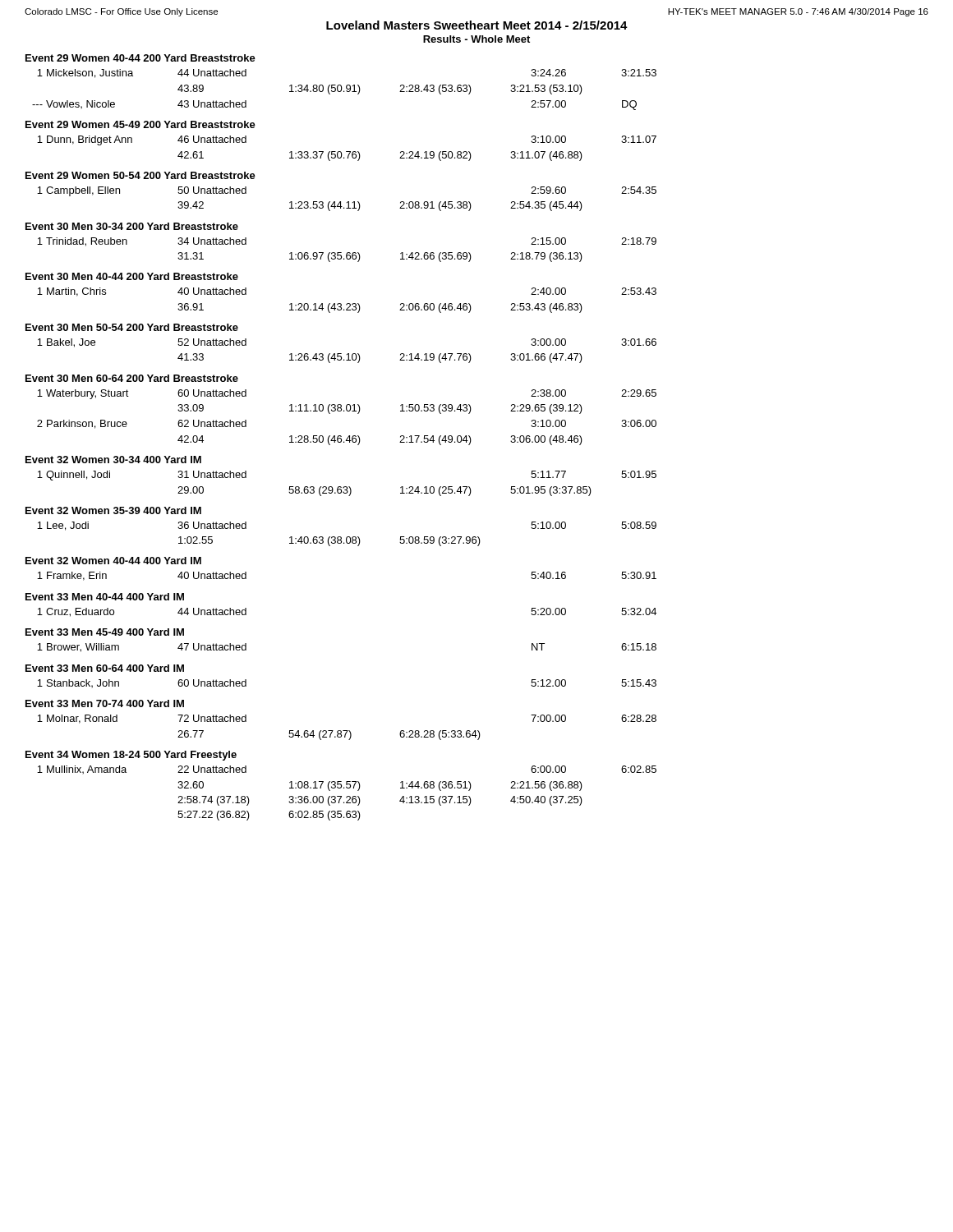Find the text starting "Event 30 Men 30-34 200 Yard"
The height and width of the screenshot is (1232, 953).
click(131, 226)
